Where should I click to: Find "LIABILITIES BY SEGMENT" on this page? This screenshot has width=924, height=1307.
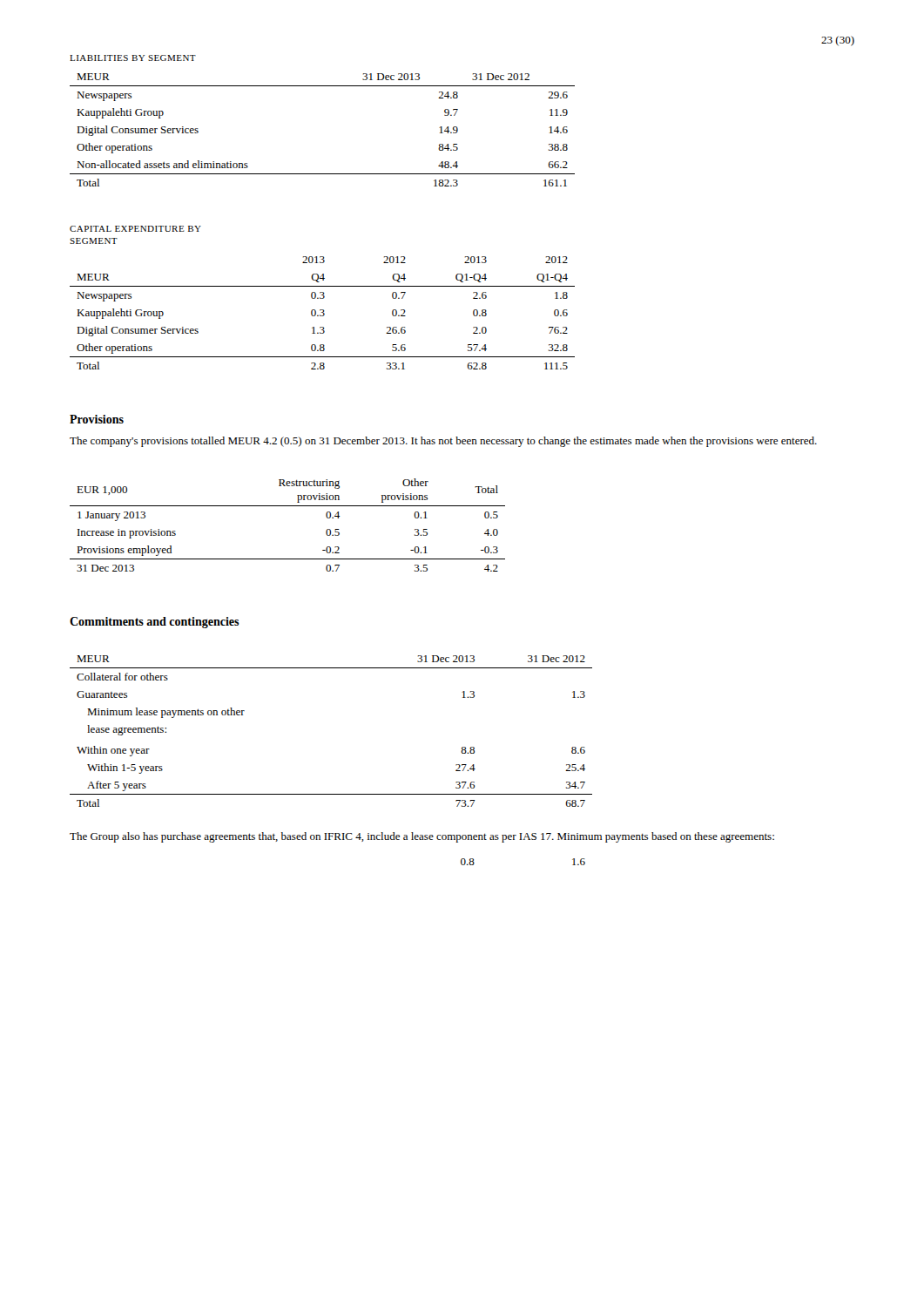point(133,58)
